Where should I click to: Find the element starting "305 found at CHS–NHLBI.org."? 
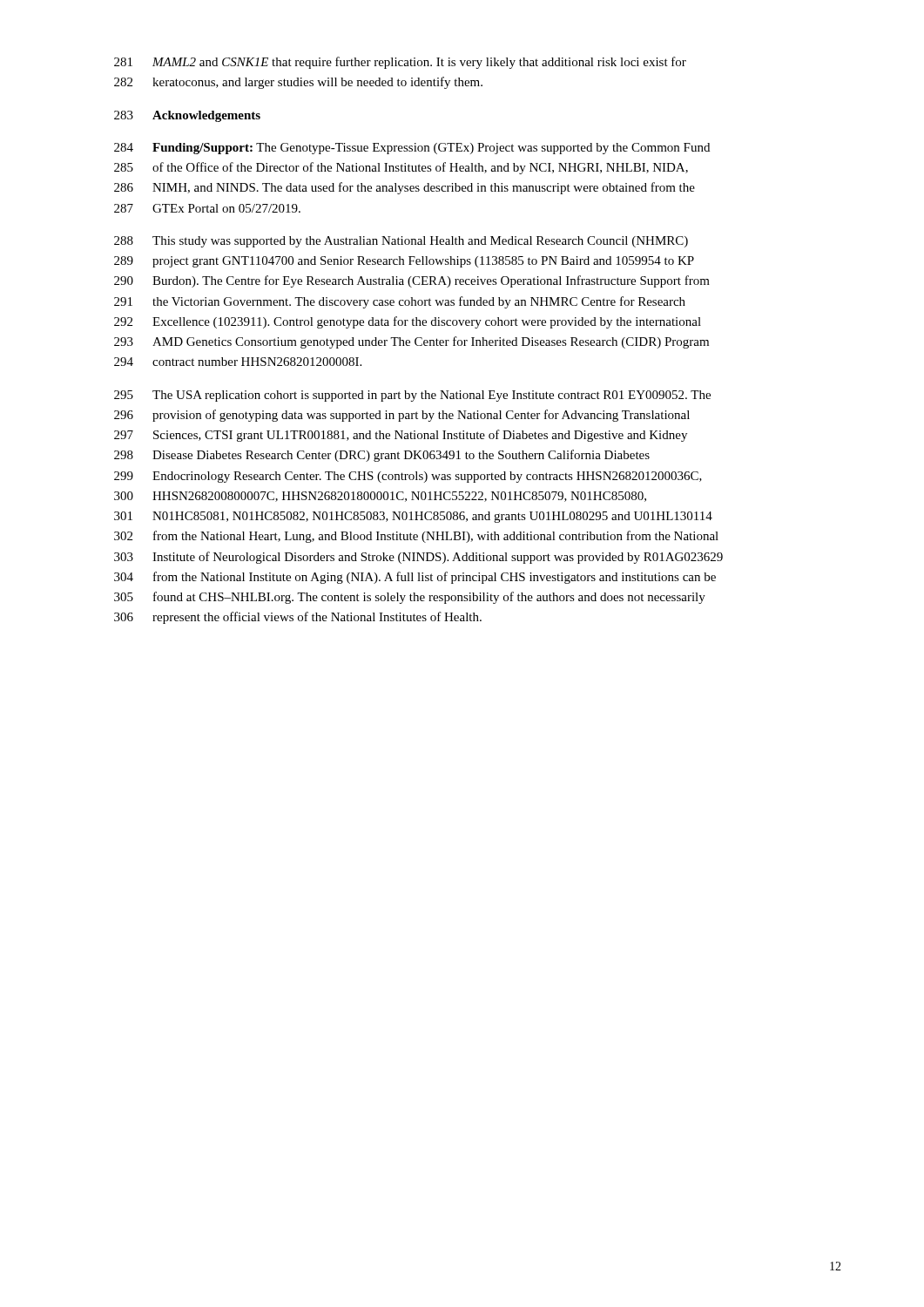(x=471, y=597)
